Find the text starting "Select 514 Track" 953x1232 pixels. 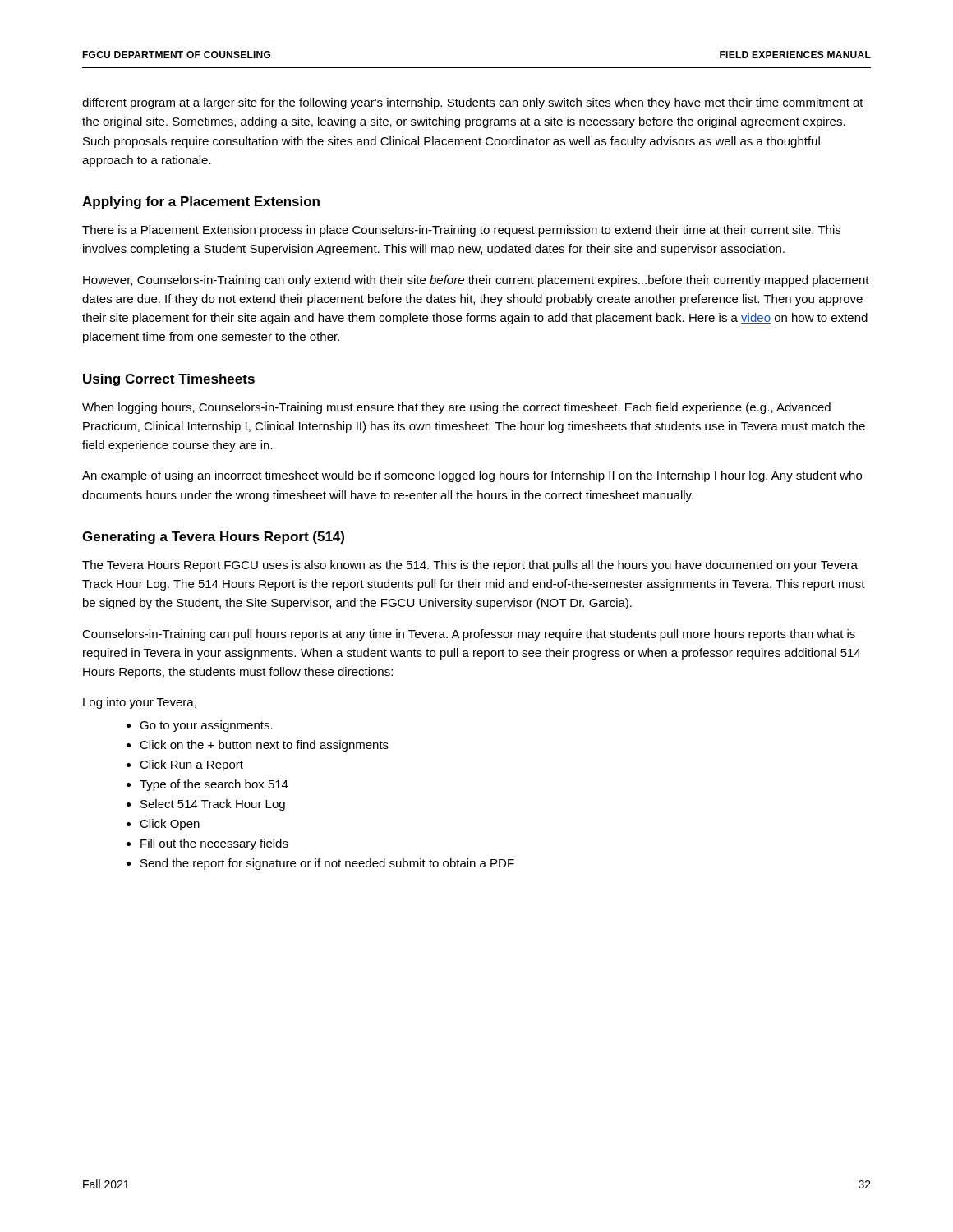coord(213,803)
